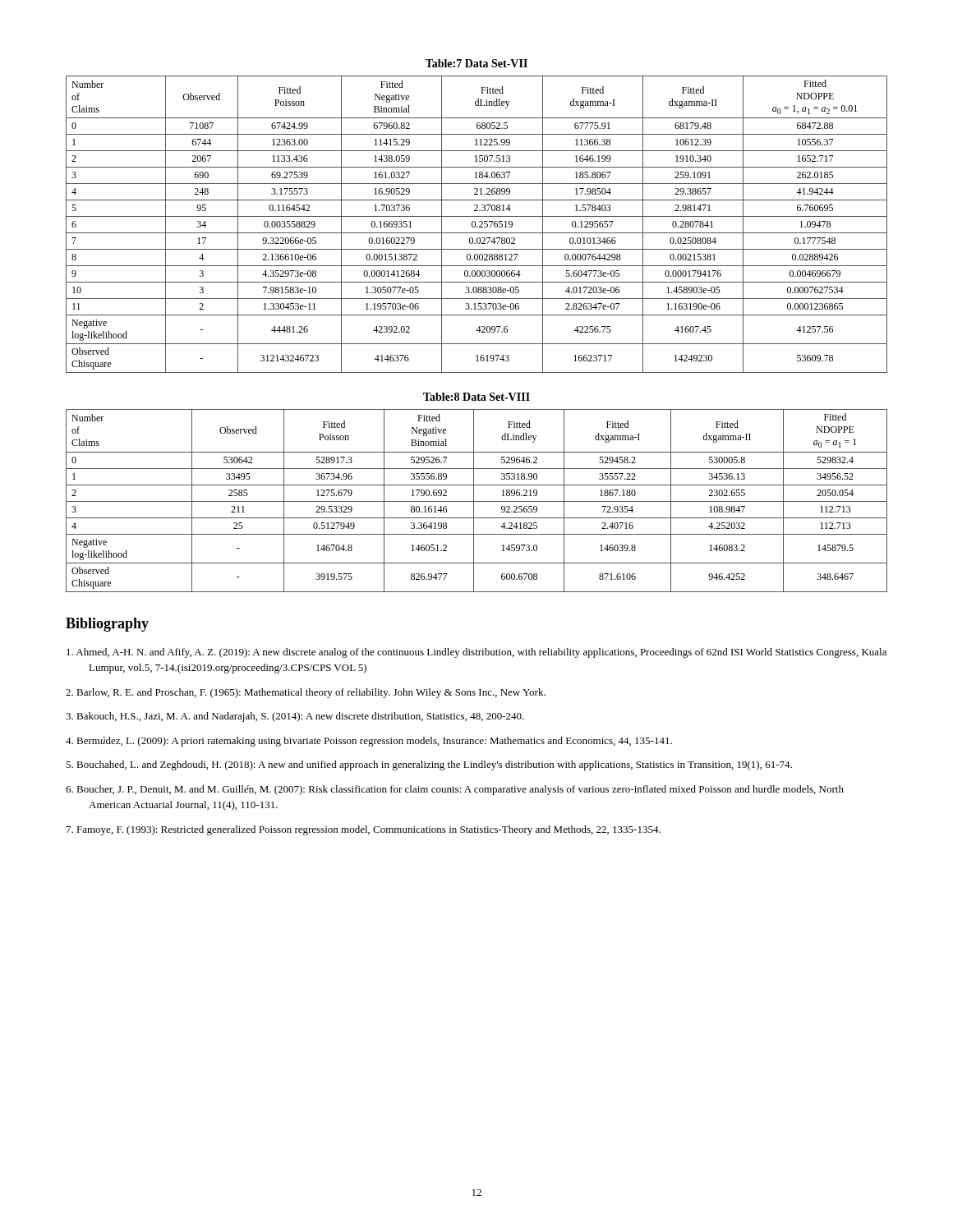The width and height of the screenshot is (953, 1232).
Task: Where is the passage that starts "6. Boucher, J."?
Action: (x=455, y=797)
